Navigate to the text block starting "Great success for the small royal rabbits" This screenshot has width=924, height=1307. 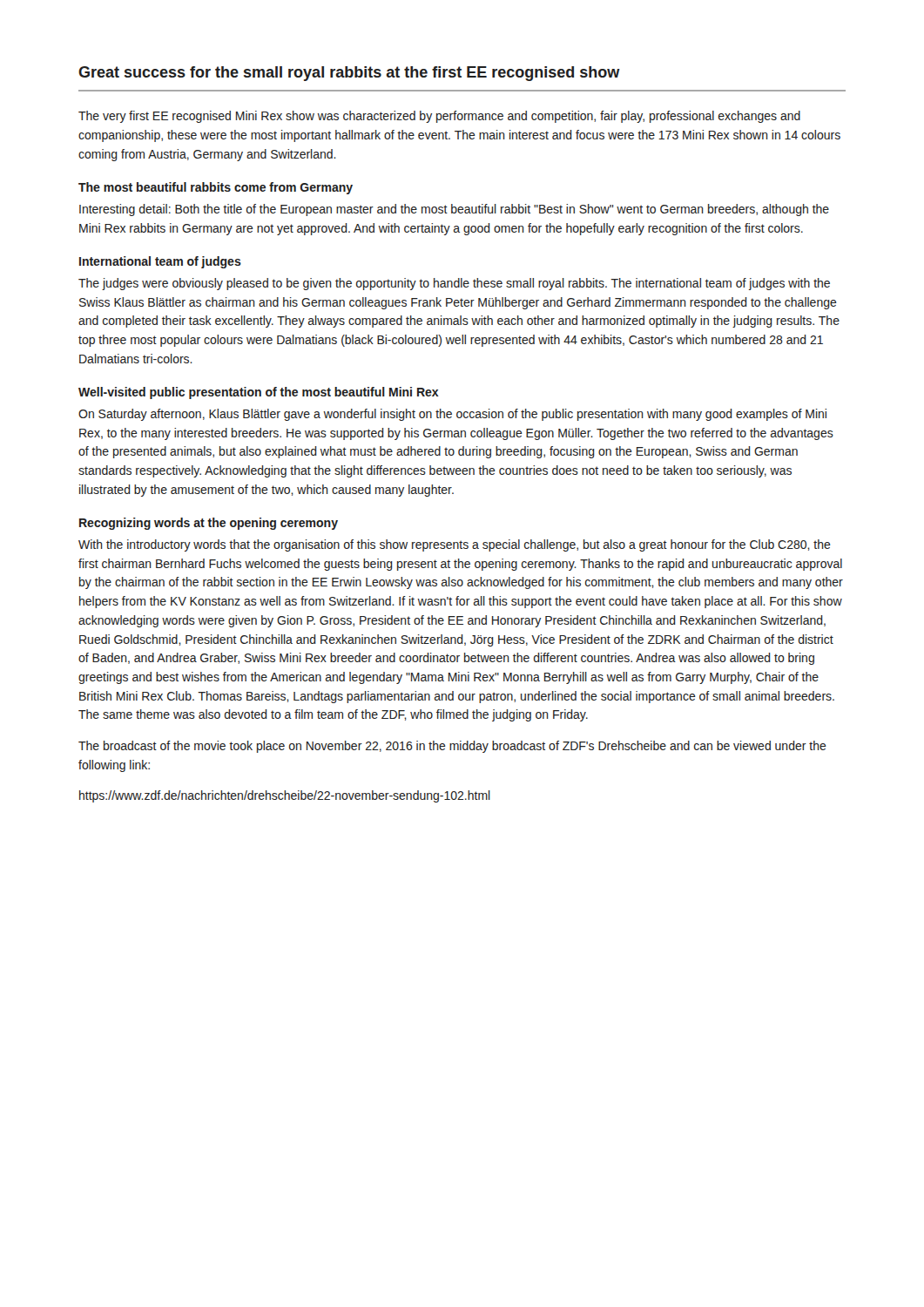[349, 72]
